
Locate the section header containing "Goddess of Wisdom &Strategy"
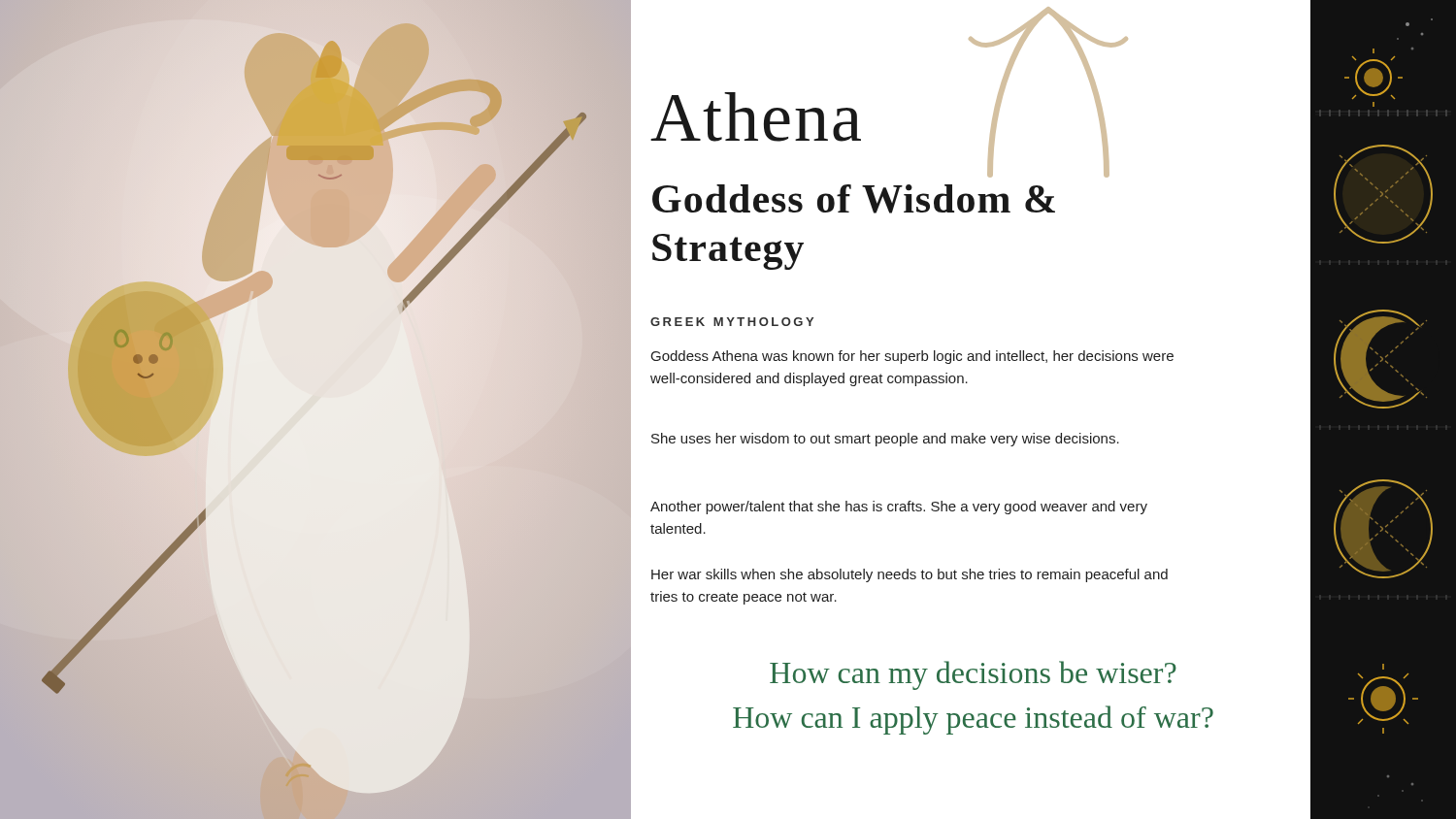click(912, 224)
